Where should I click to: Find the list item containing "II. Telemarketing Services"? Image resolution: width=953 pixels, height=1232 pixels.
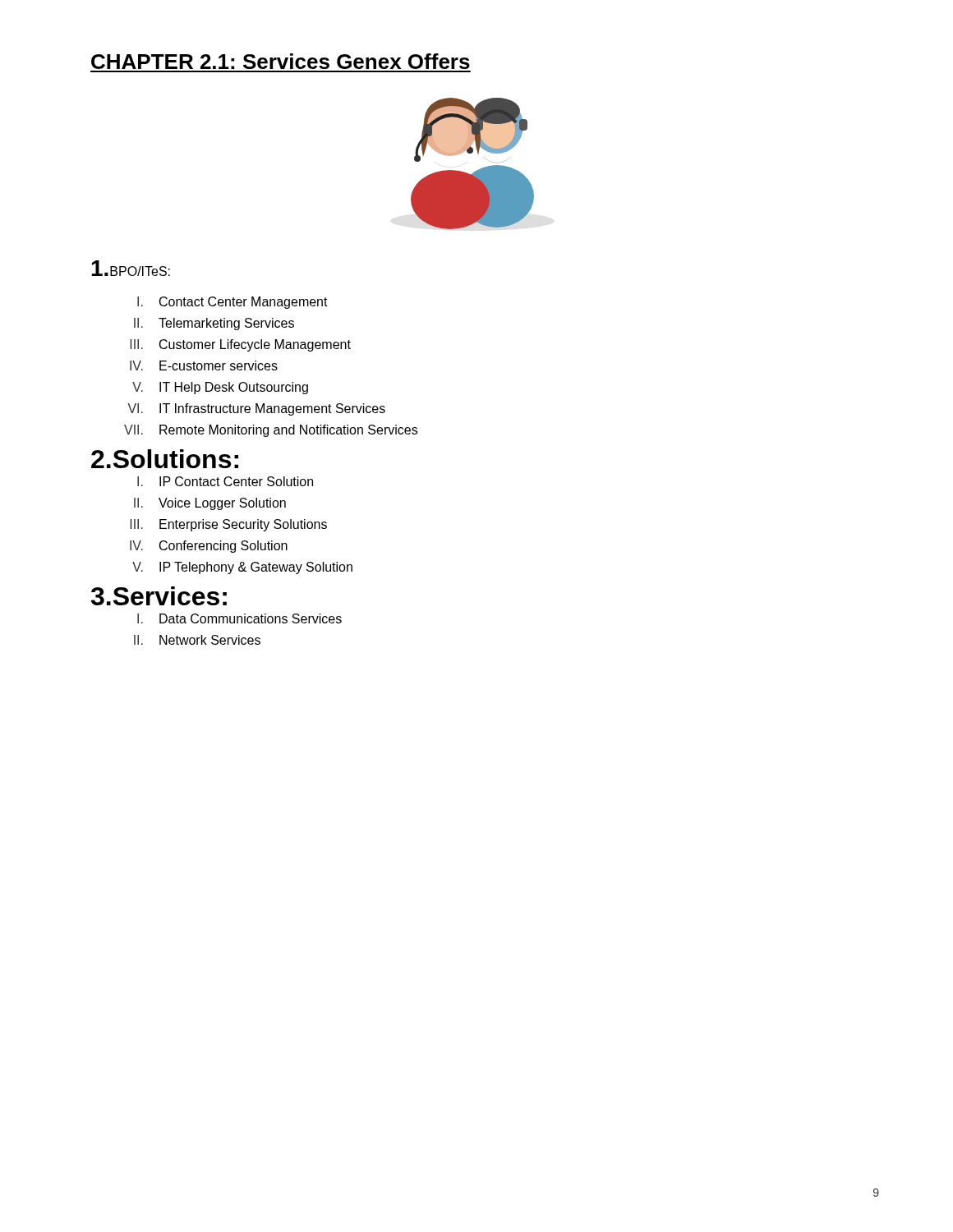pyautogui.click(x=214, y=324)
